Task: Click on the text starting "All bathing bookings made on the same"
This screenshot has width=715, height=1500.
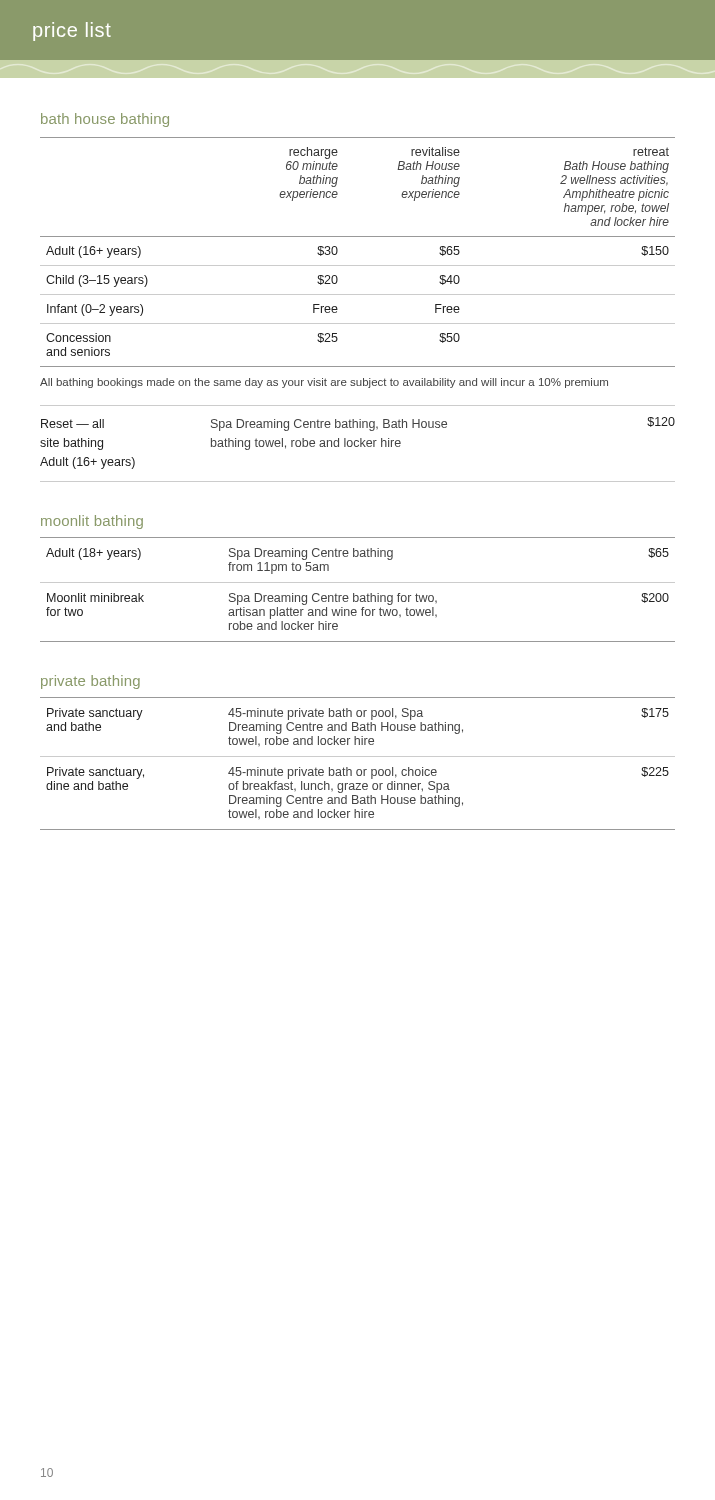Action: click(x=324, y=382)
